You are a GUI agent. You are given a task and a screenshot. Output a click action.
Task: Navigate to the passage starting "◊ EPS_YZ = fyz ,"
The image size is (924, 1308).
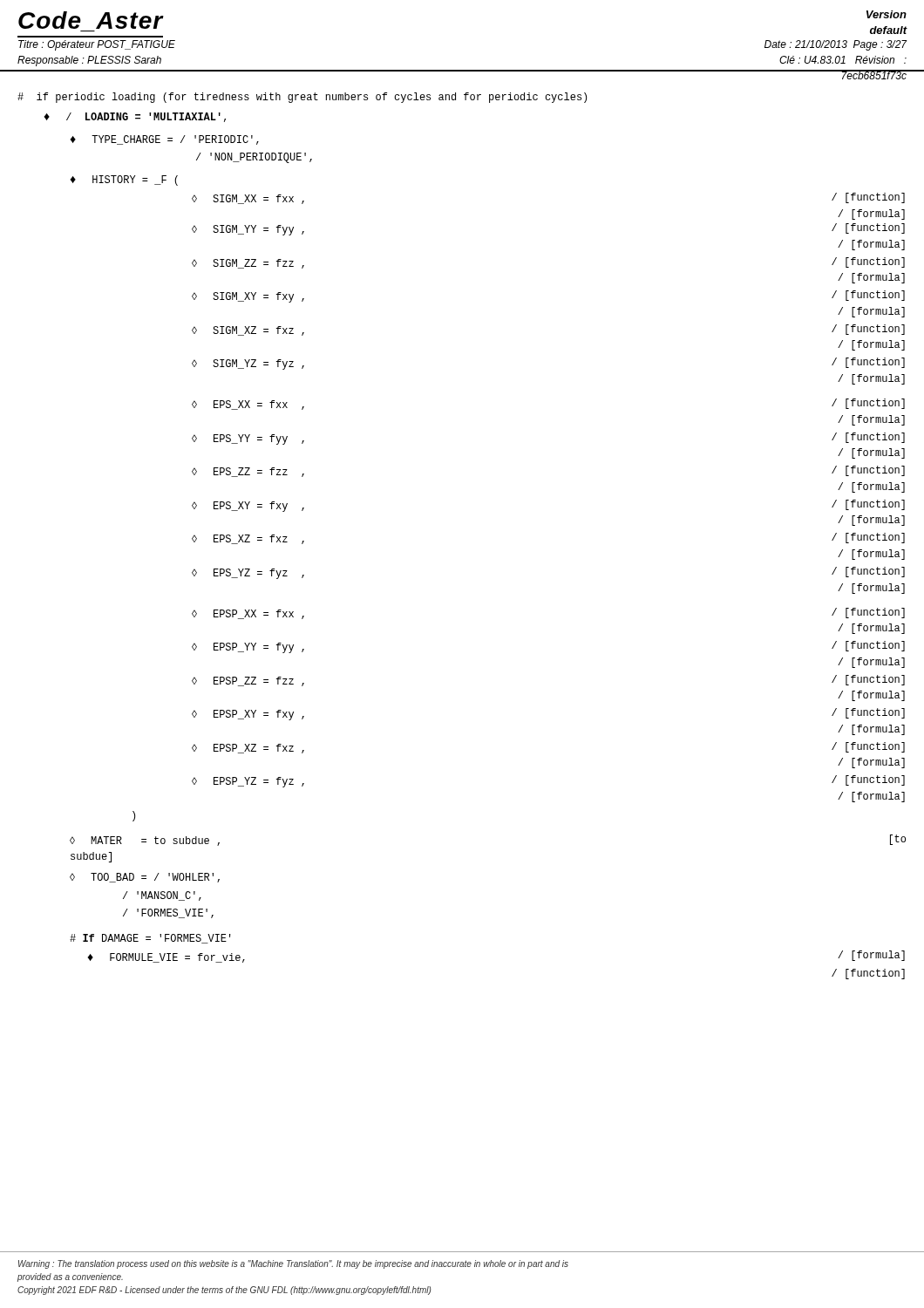(240, 572)
